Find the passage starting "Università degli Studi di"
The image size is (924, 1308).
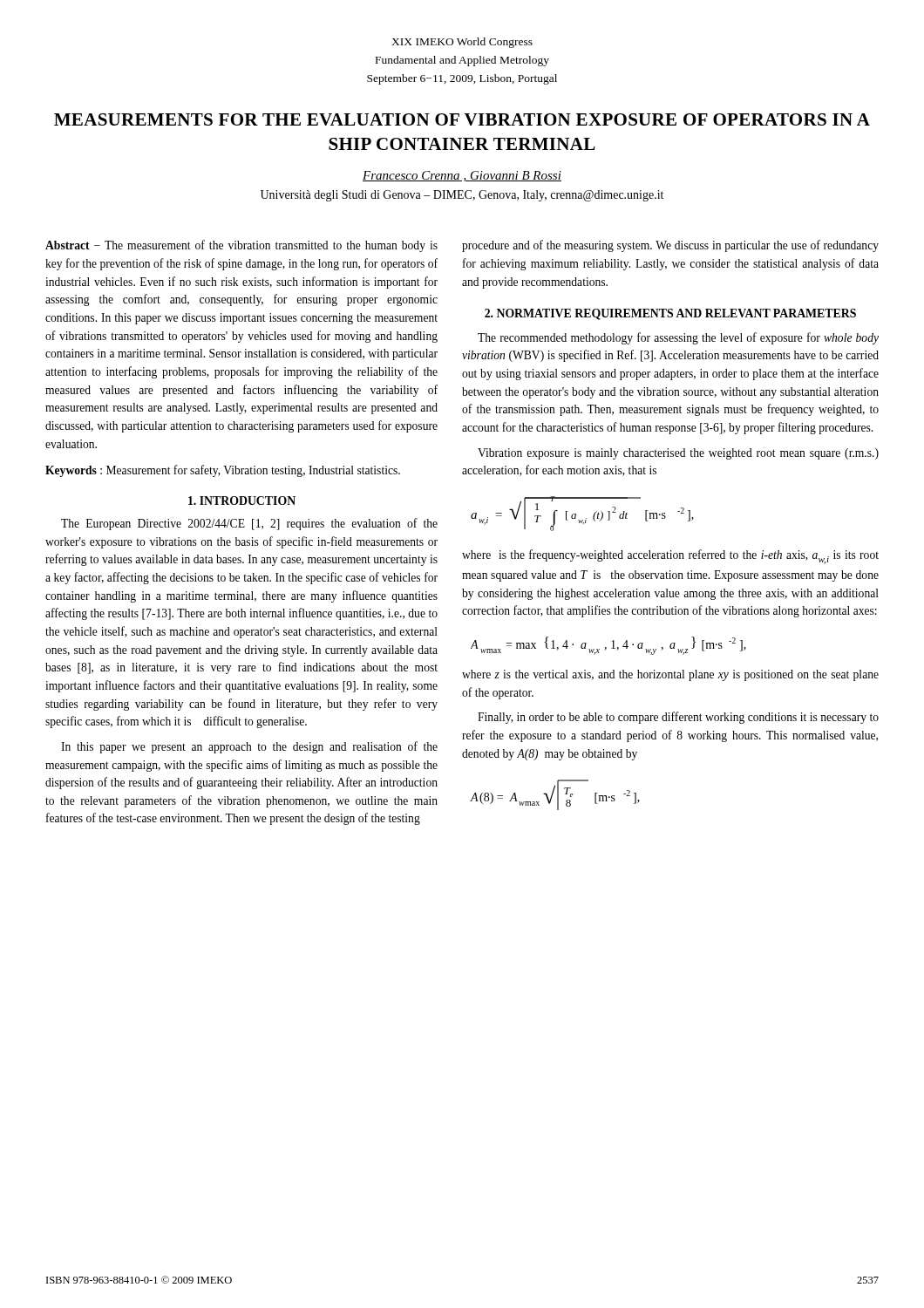click(x=462, y=195)
